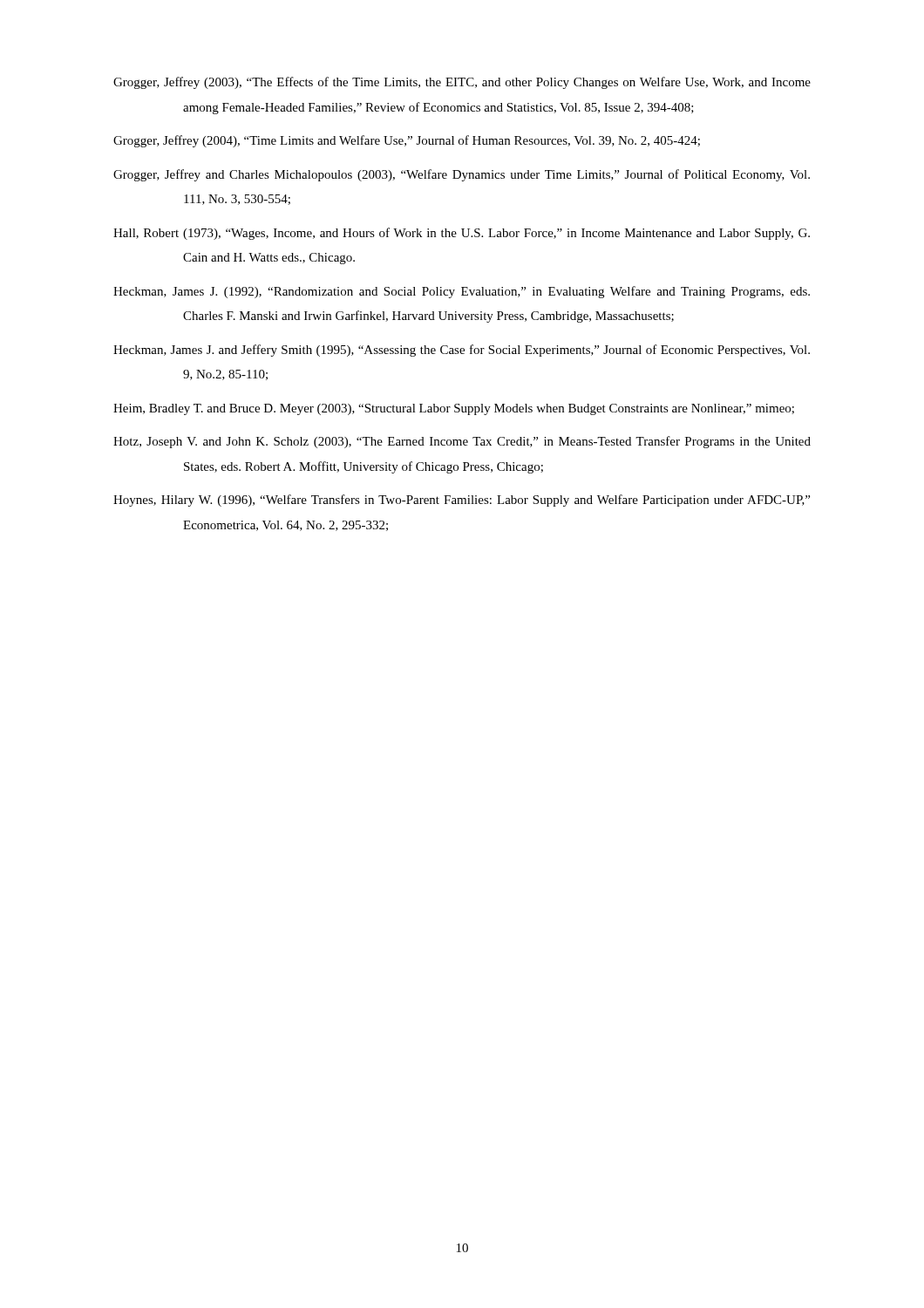Find the text block starting "Hall, Robert (1973), “Wages, Income, and Hours"
Screen dimensions: 1308x924
pyautogui.click(x=462, y=245)
